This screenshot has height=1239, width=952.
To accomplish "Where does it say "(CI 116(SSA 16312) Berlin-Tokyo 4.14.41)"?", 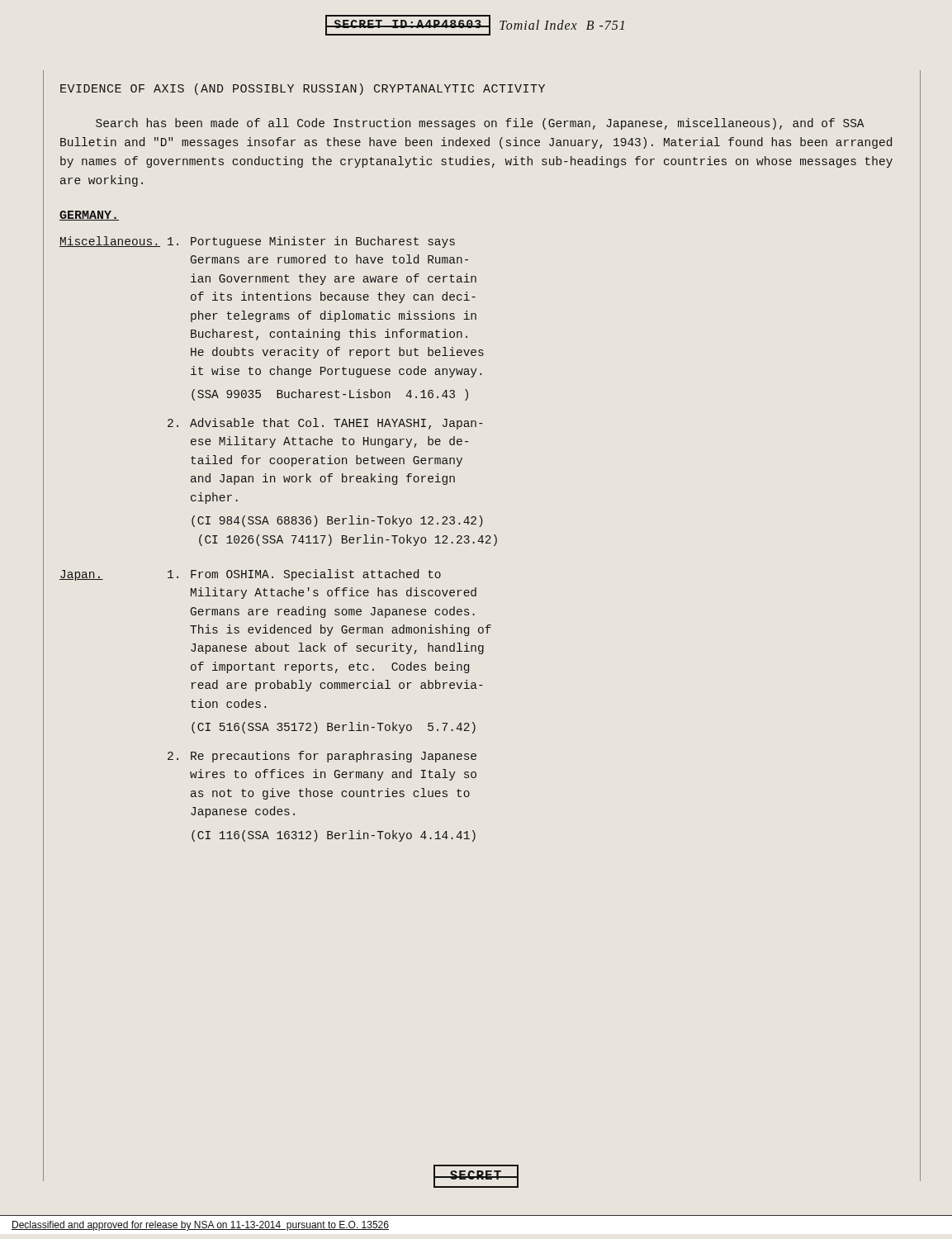I will 334,836.
